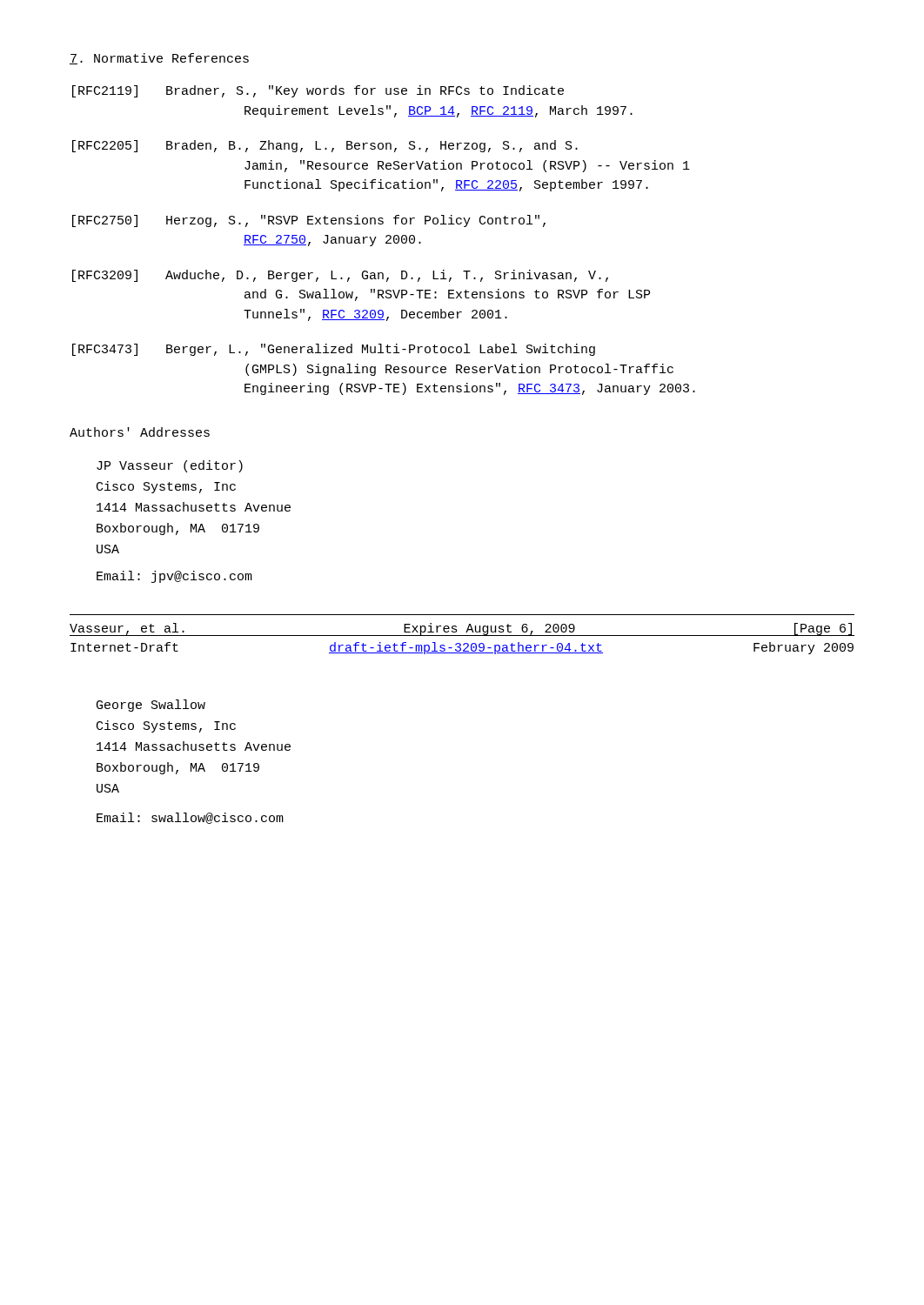The image size is (924, 1305).
Task: Find the block on this page that starts "[RFC2750] Herzog, S.,"
Action: 462,231
